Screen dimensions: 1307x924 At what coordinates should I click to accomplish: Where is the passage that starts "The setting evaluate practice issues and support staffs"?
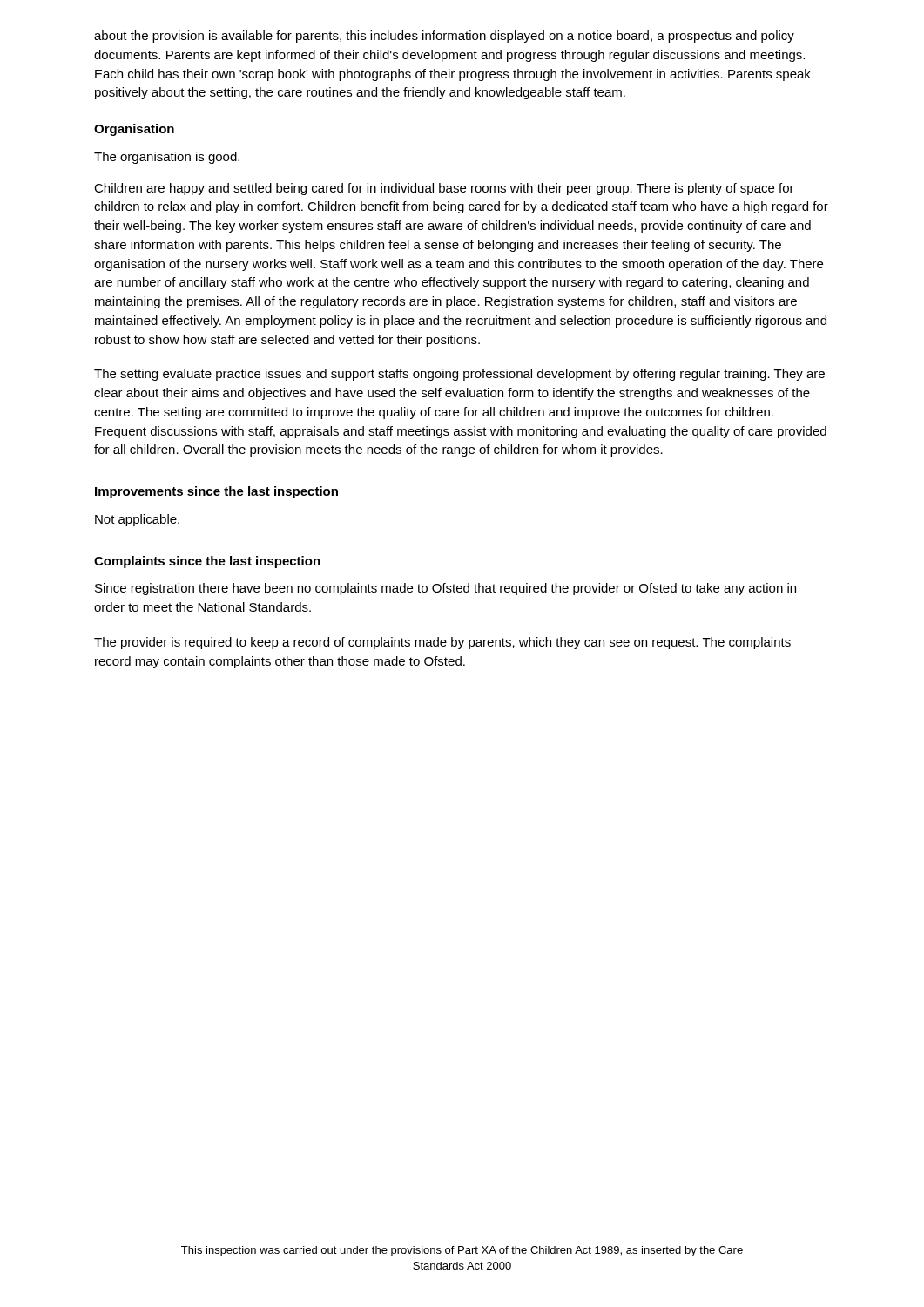pos(461,412)
